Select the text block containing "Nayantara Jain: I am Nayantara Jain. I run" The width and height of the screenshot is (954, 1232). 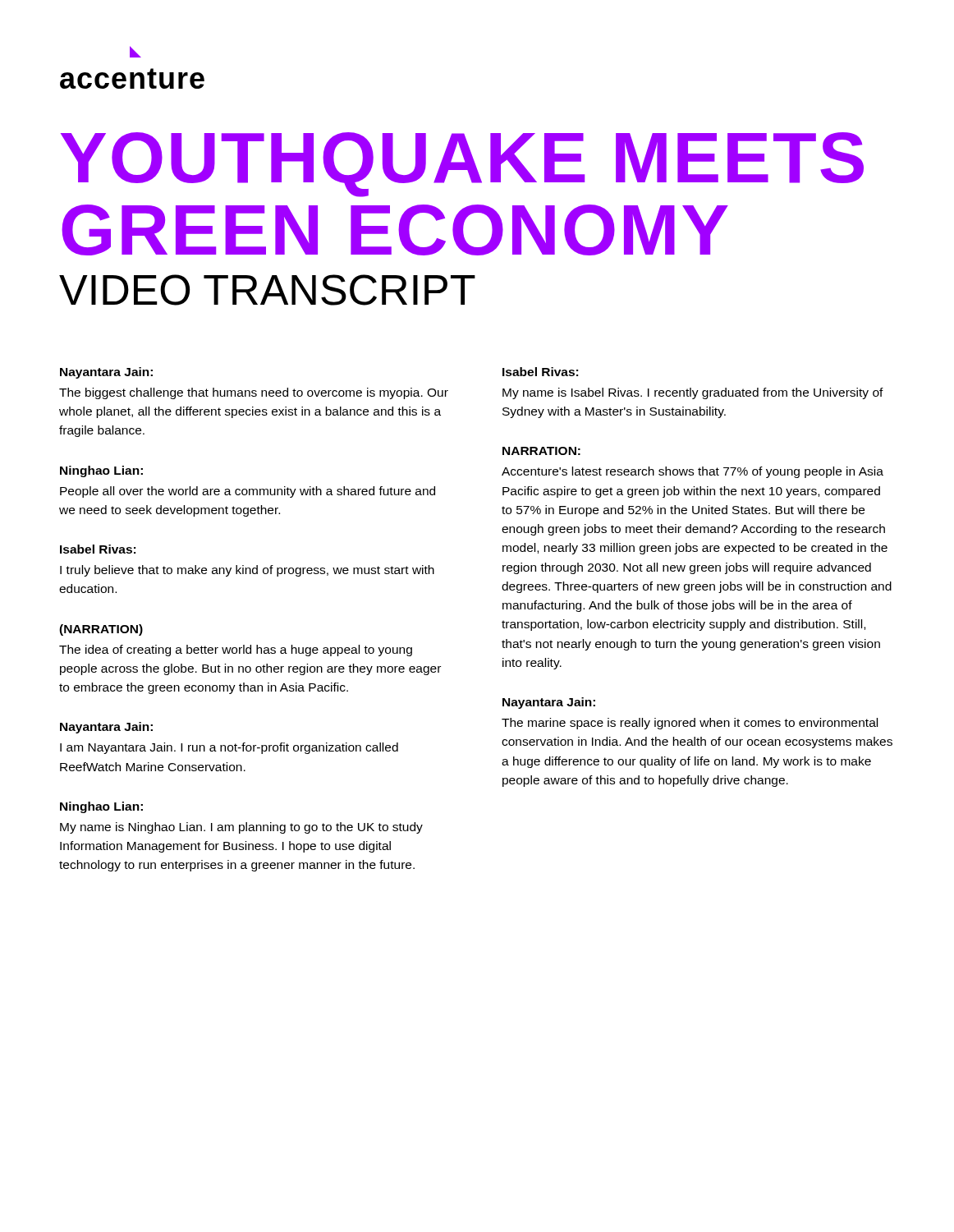point(256,748)
